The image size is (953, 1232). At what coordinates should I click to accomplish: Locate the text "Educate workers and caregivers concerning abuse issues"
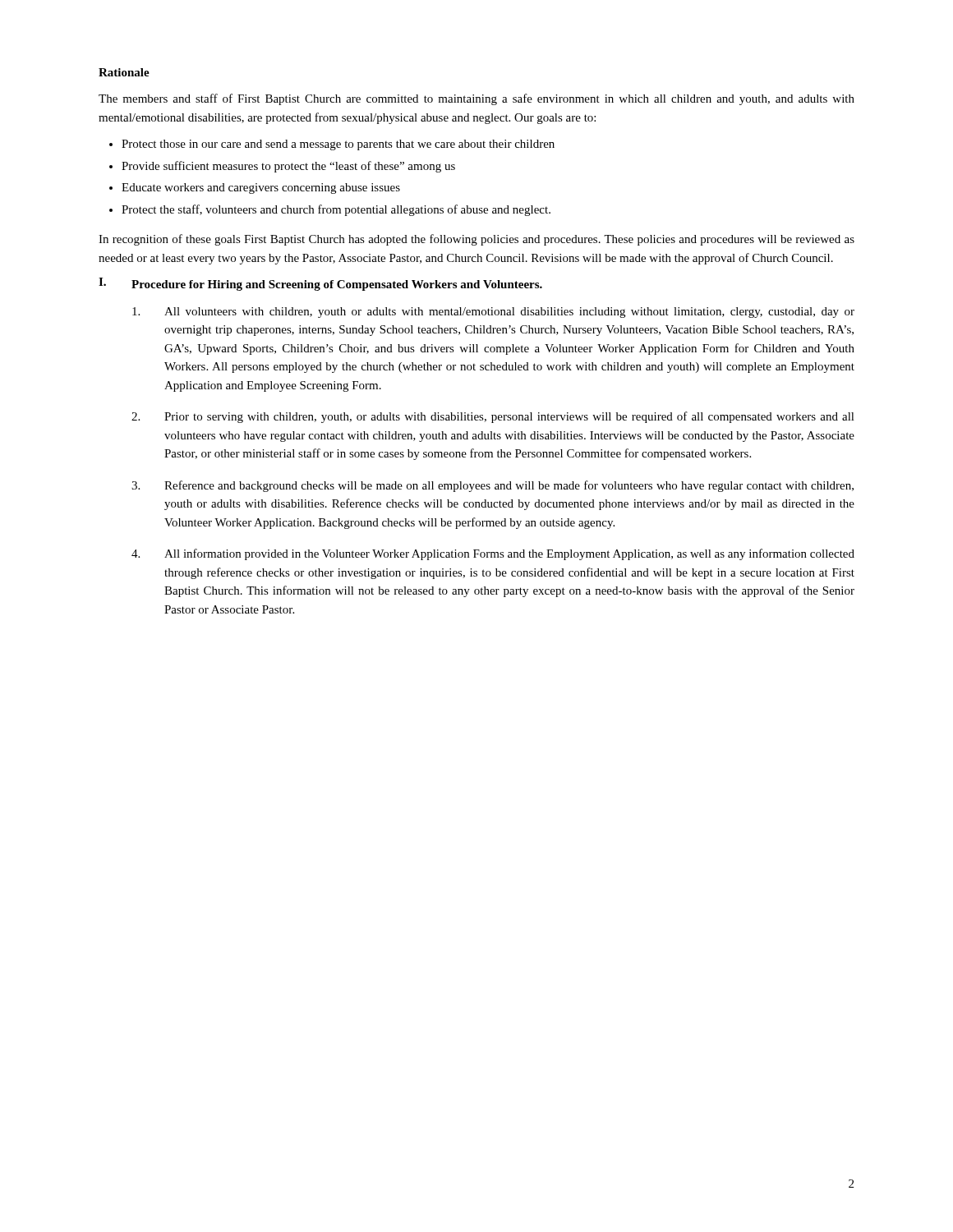click(x=261, y=187)
